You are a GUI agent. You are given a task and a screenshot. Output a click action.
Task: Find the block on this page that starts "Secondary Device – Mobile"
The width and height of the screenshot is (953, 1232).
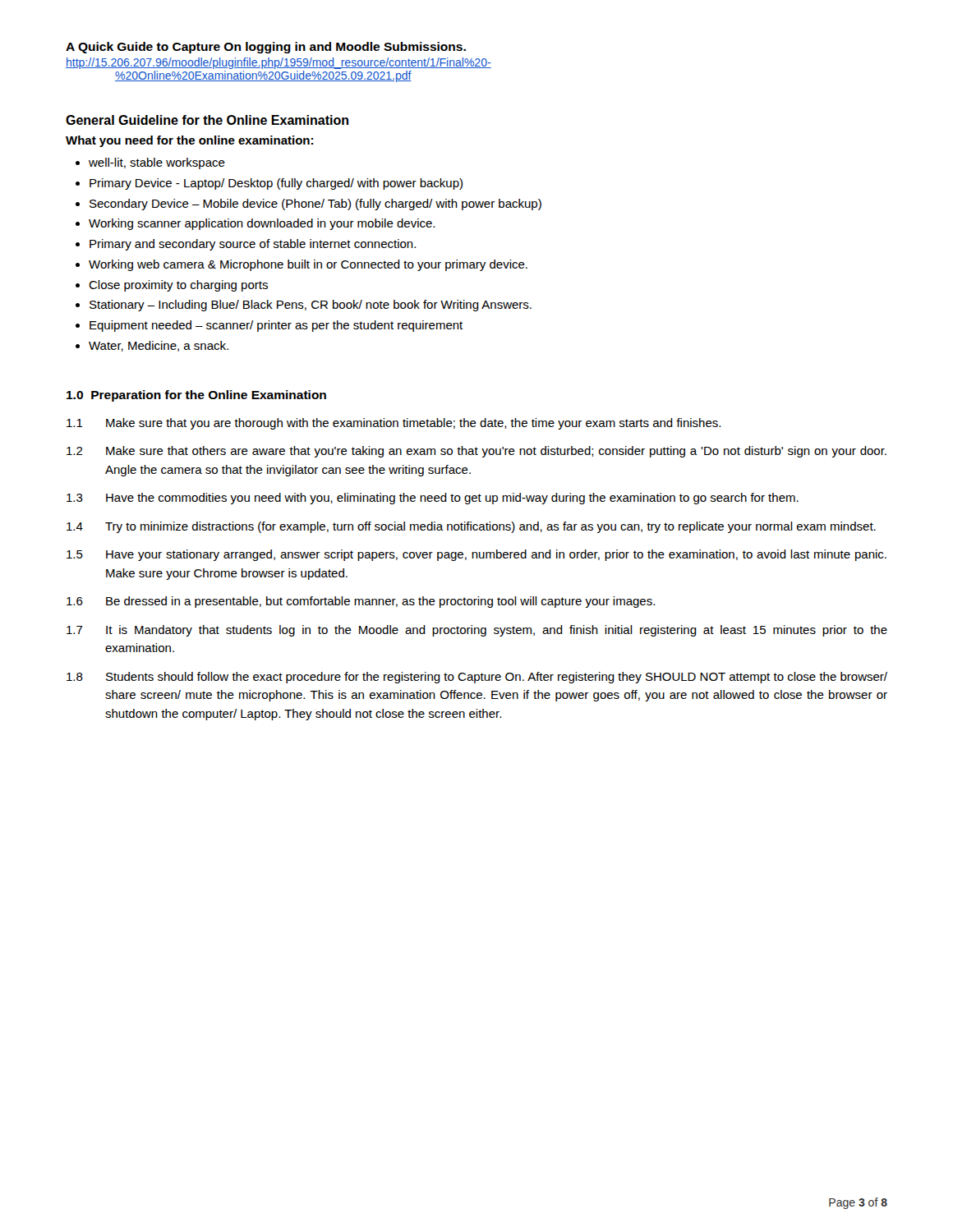tap(315, 203)
